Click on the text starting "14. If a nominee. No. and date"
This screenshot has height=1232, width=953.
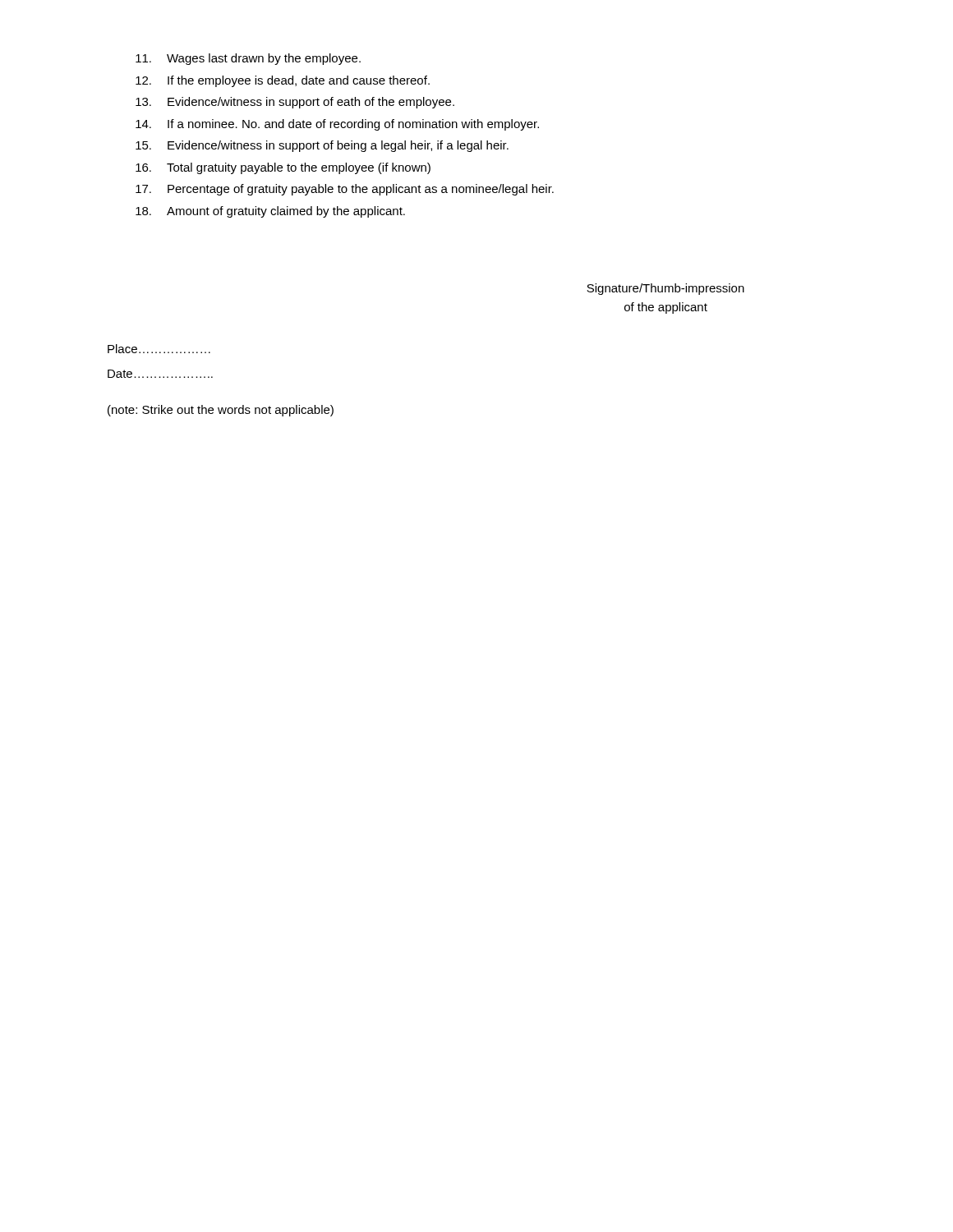[444, 124]
